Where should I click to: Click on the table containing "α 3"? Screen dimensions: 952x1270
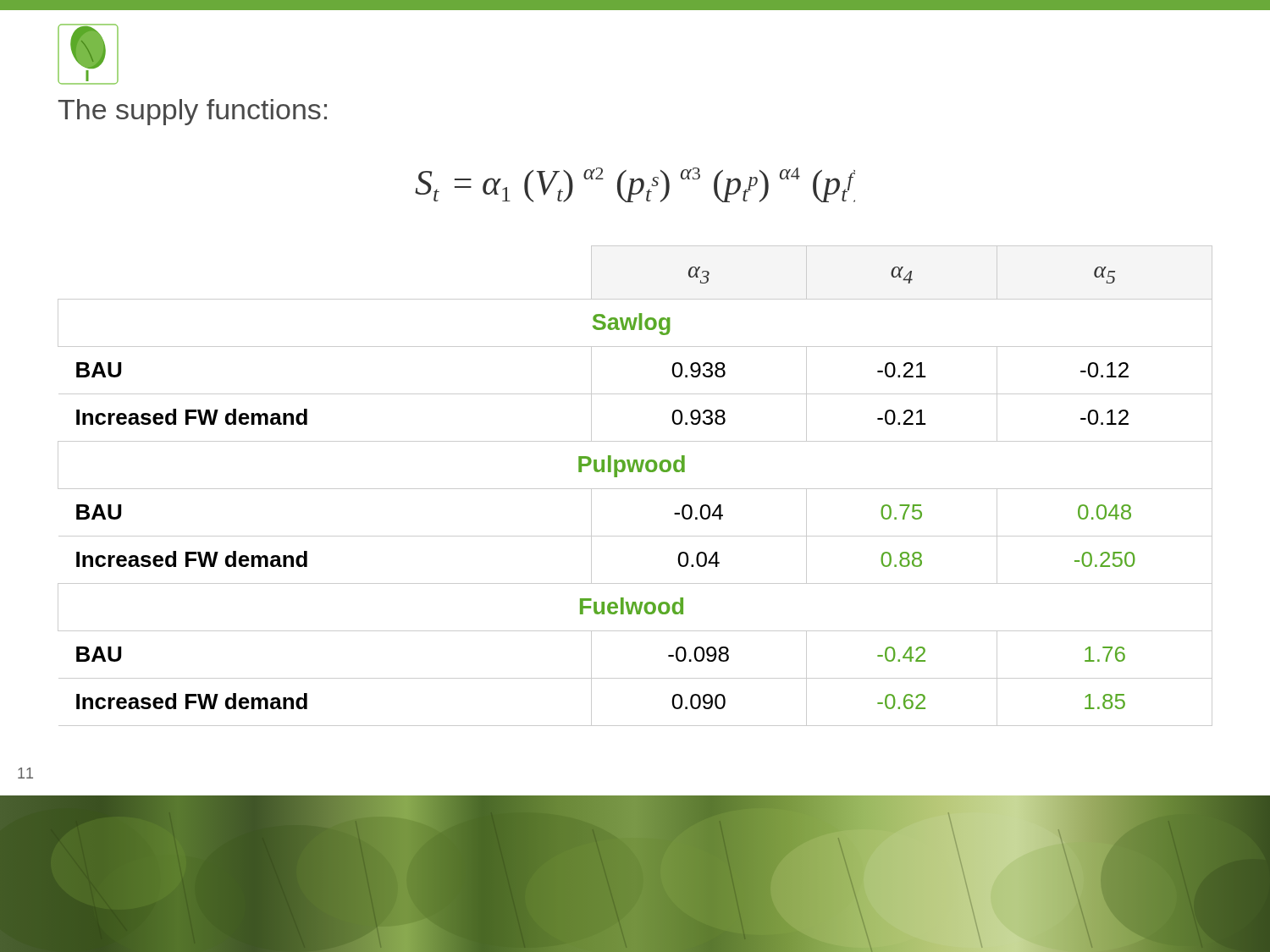[635, 486]
